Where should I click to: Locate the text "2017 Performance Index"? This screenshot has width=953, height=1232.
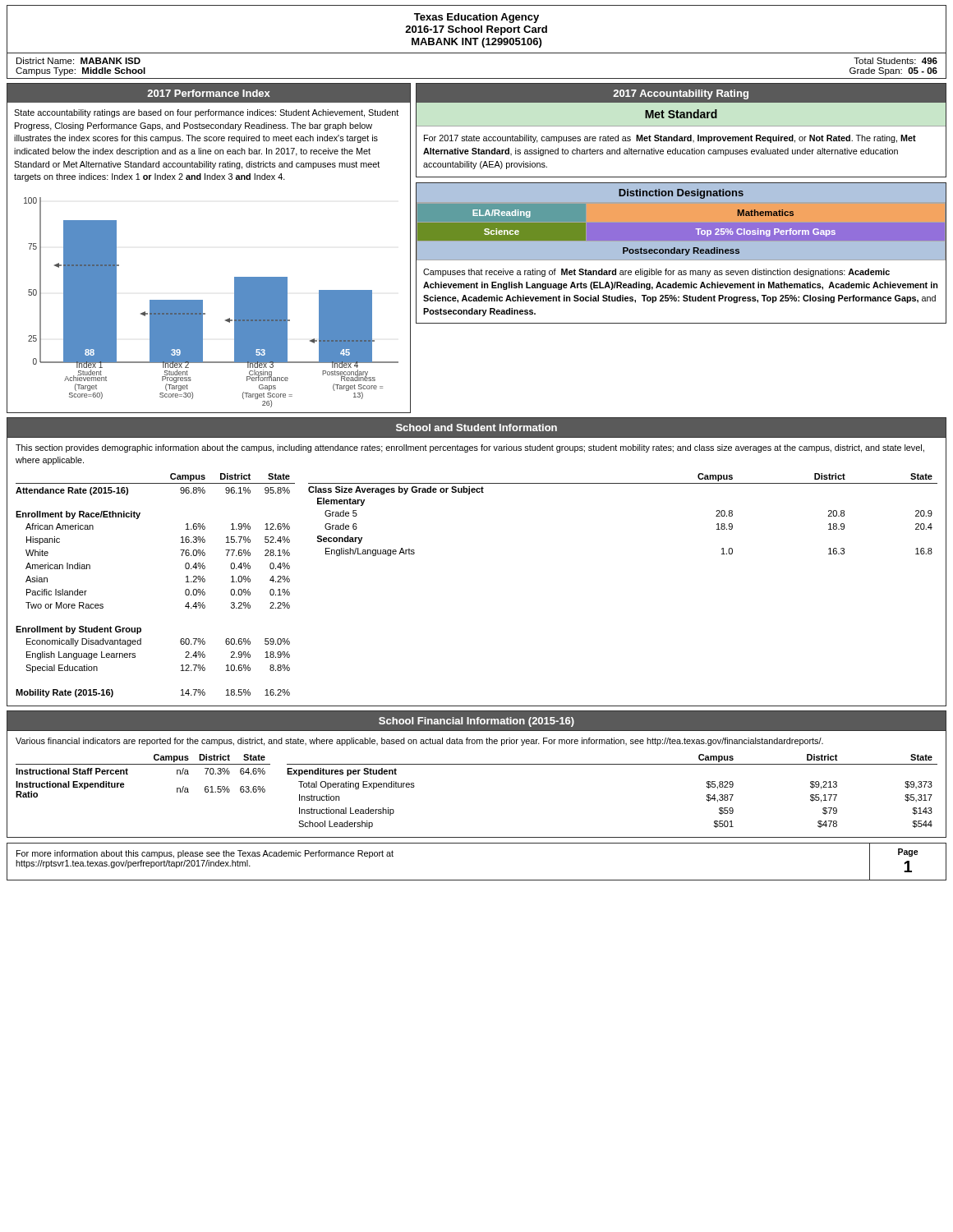tap(209, 93)
